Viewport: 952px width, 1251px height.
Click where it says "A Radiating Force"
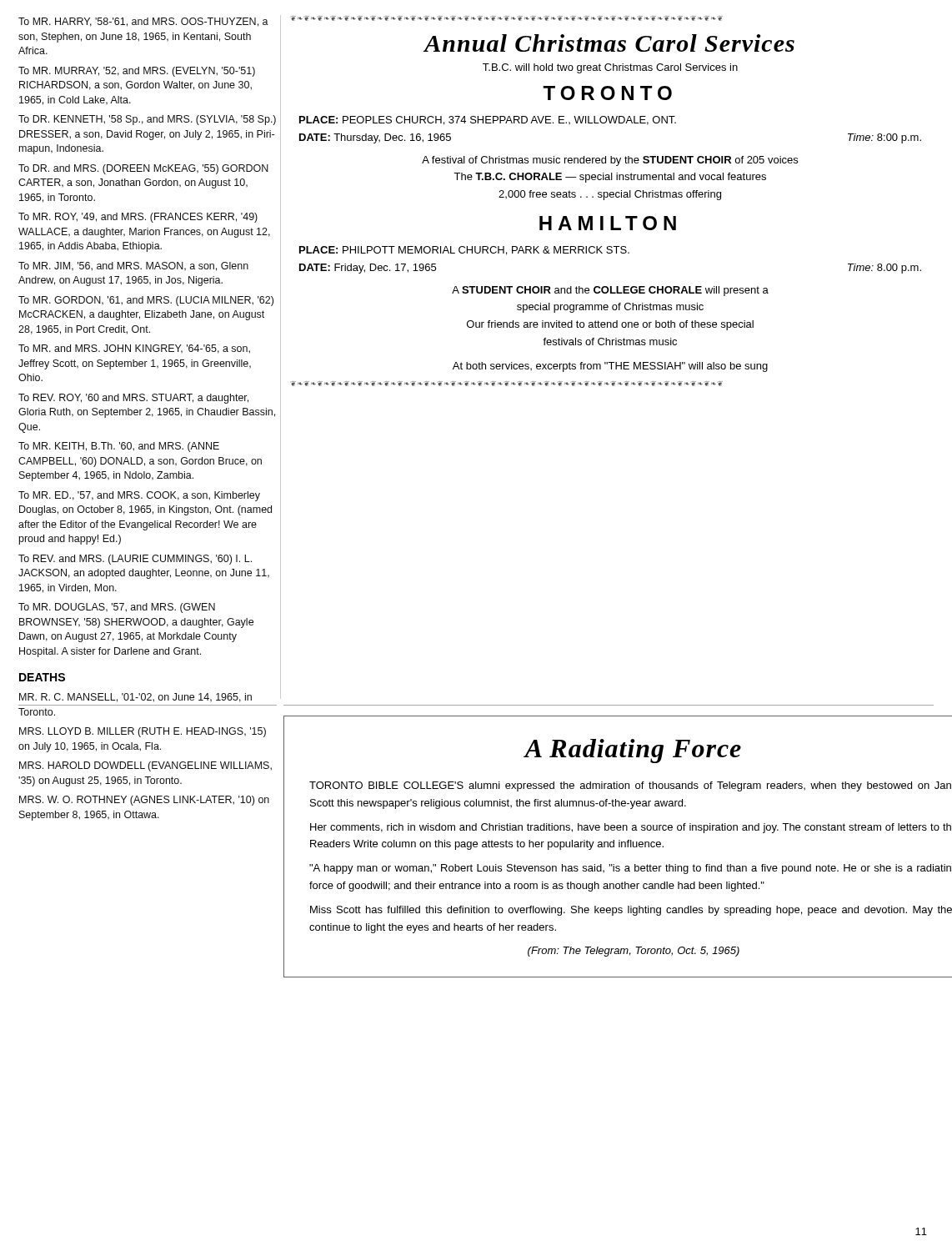[x=634, y=748]
